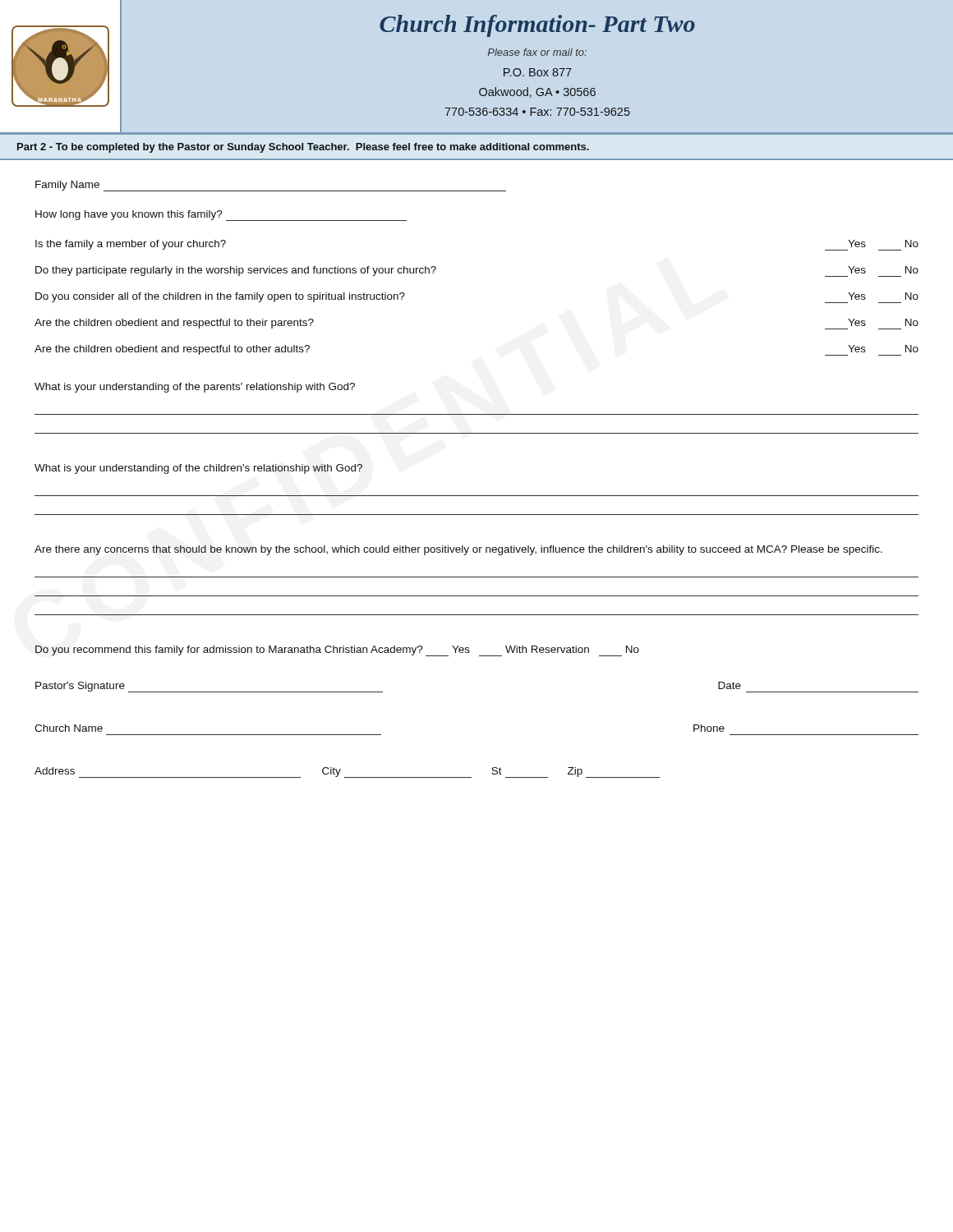The width and height of the screenshot is (953, 1232).
Task: Point to the block beginning "Part 2 - To be completed by"
Action: click(303, 146)
